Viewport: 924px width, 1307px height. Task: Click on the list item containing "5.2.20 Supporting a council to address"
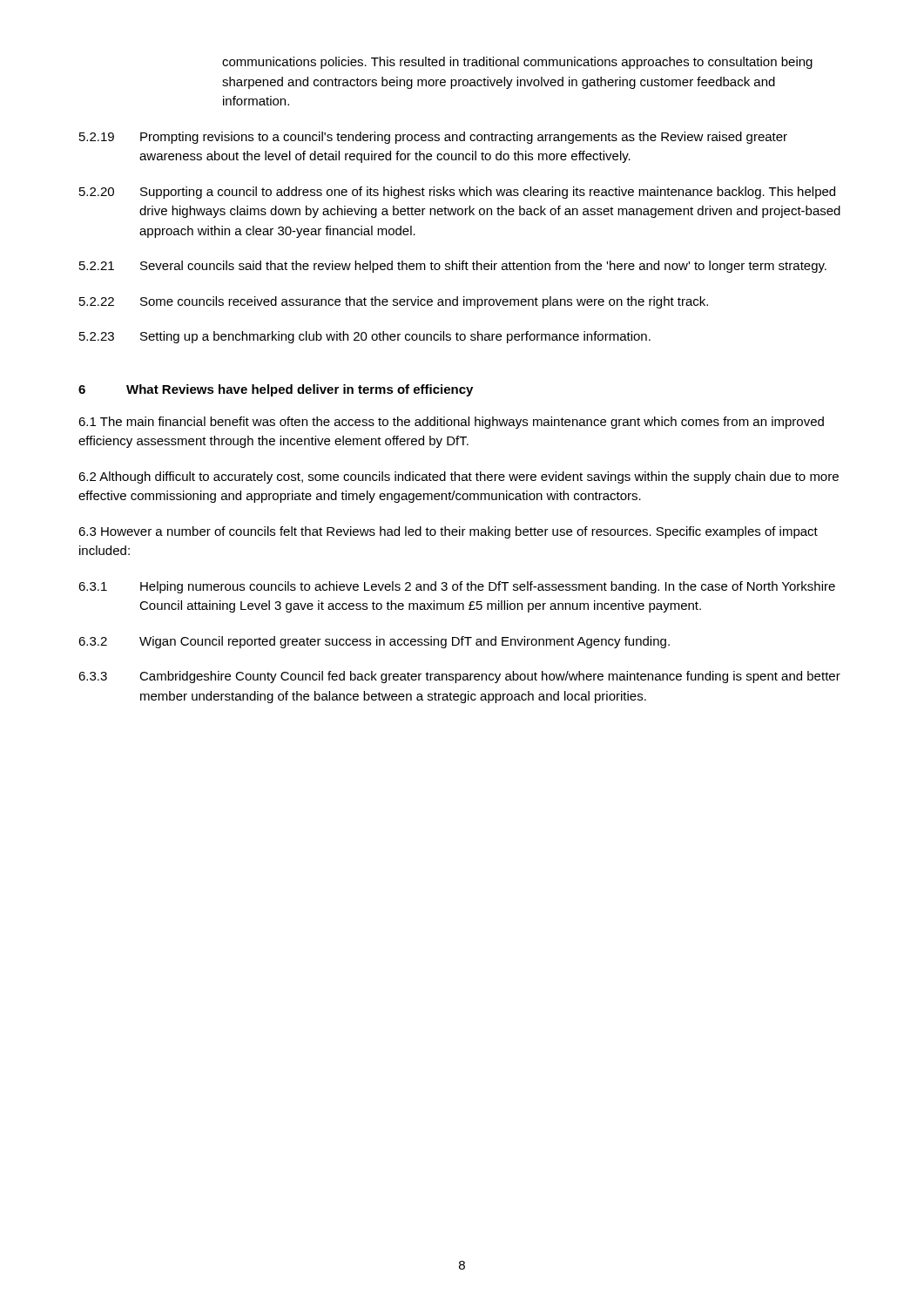click(462, 211)
